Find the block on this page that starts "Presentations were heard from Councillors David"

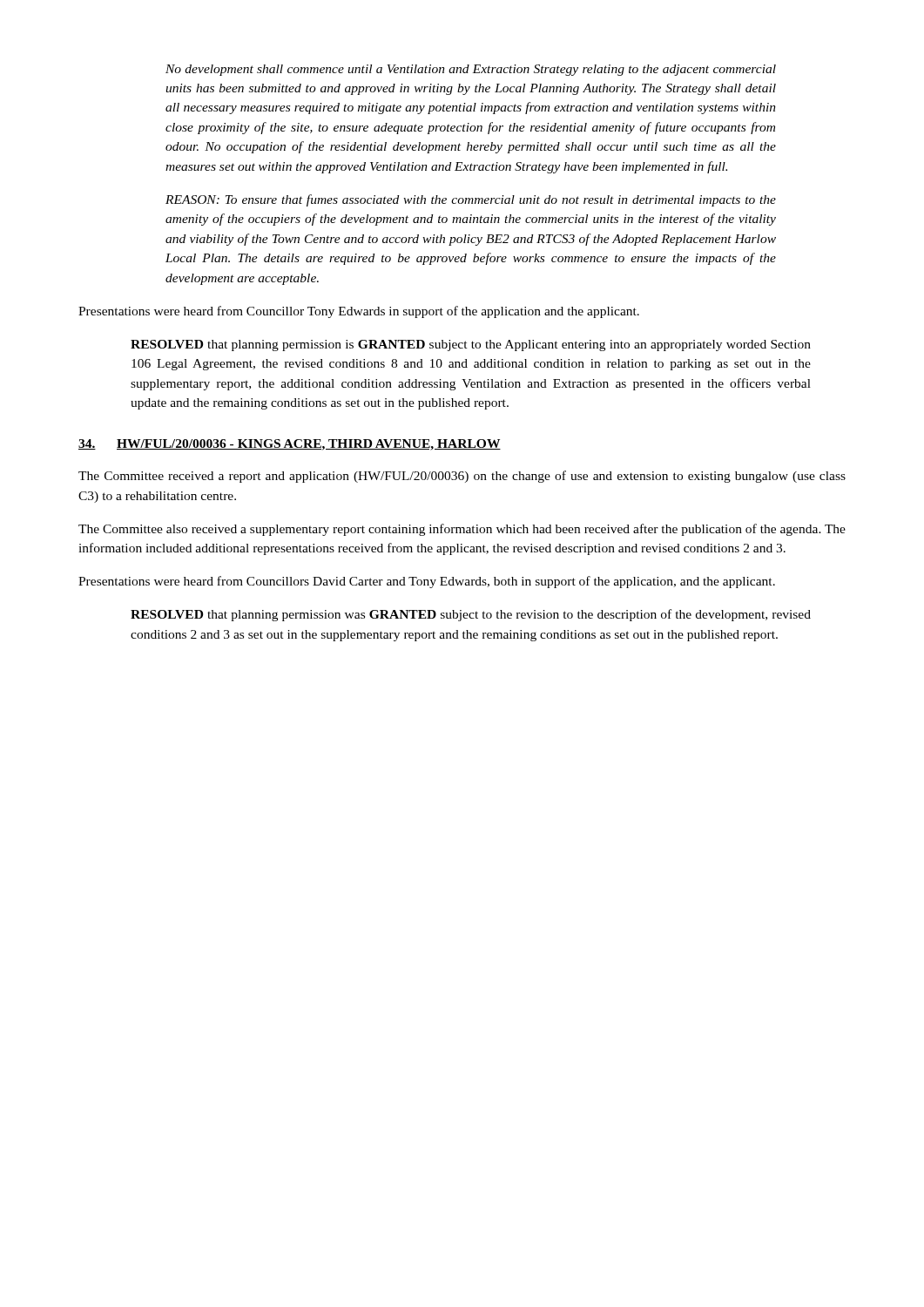click(x=462, y=582)
